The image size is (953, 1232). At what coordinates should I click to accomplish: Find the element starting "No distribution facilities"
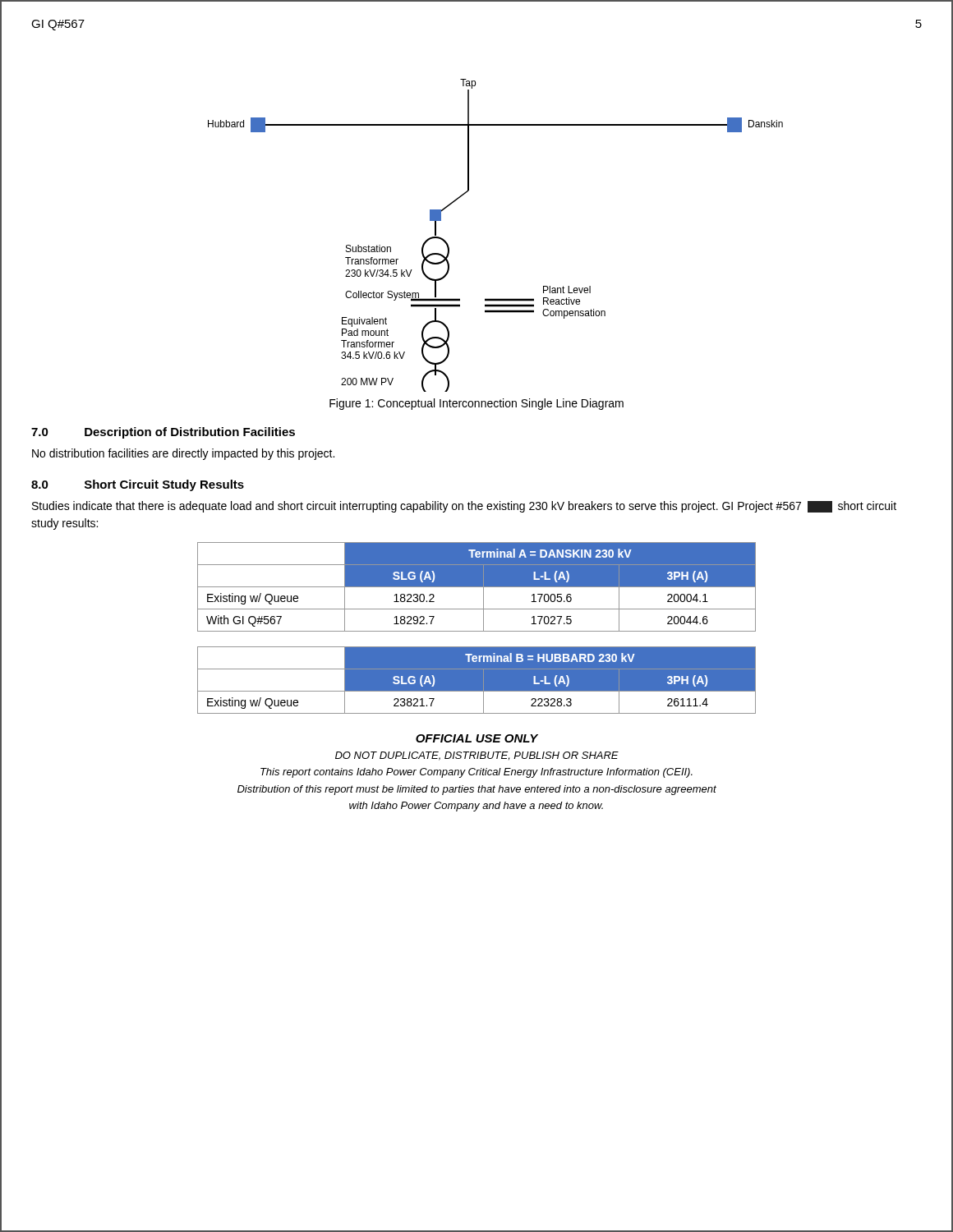click(183, 453)
